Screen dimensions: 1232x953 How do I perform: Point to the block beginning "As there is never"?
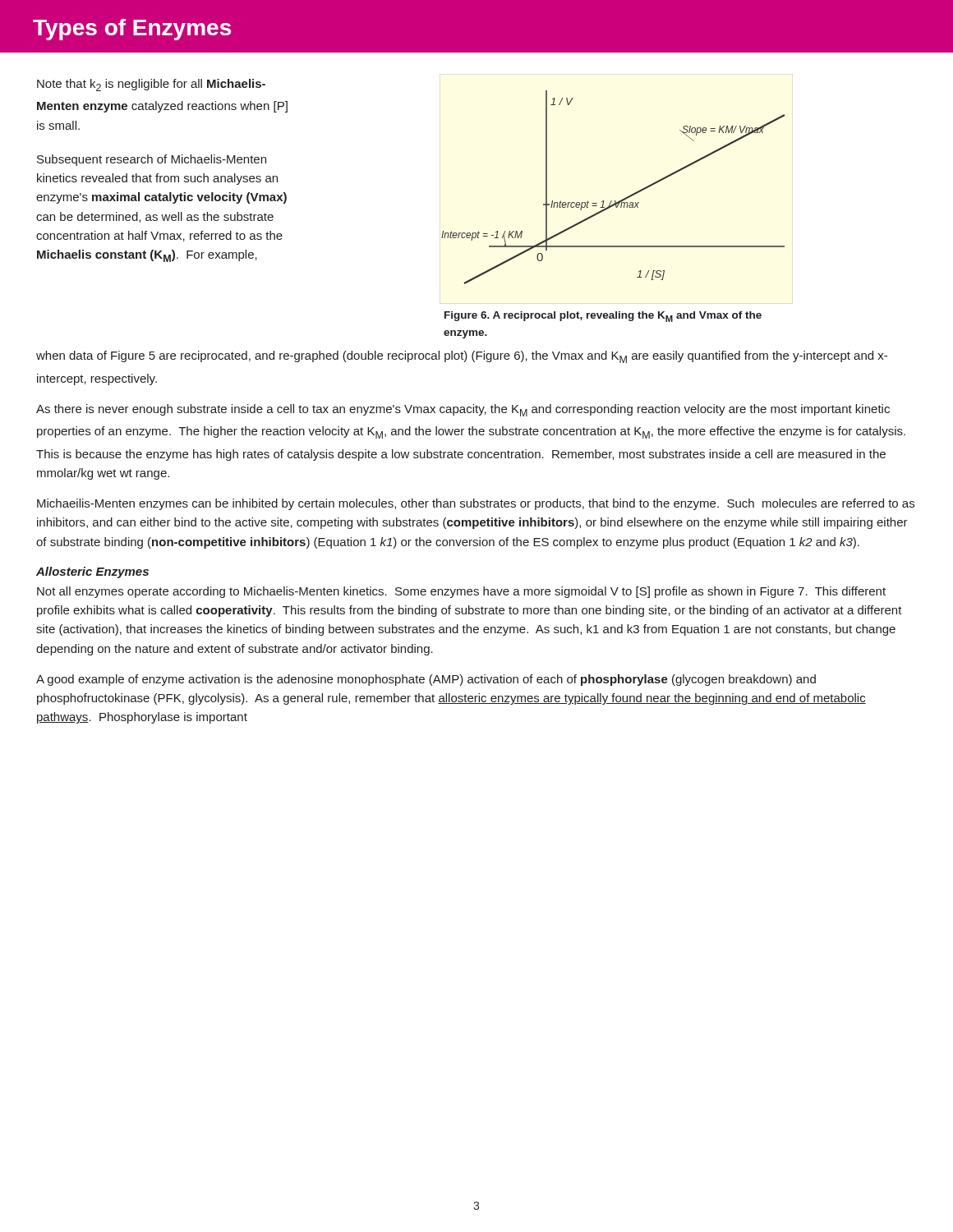pos(473,441)
